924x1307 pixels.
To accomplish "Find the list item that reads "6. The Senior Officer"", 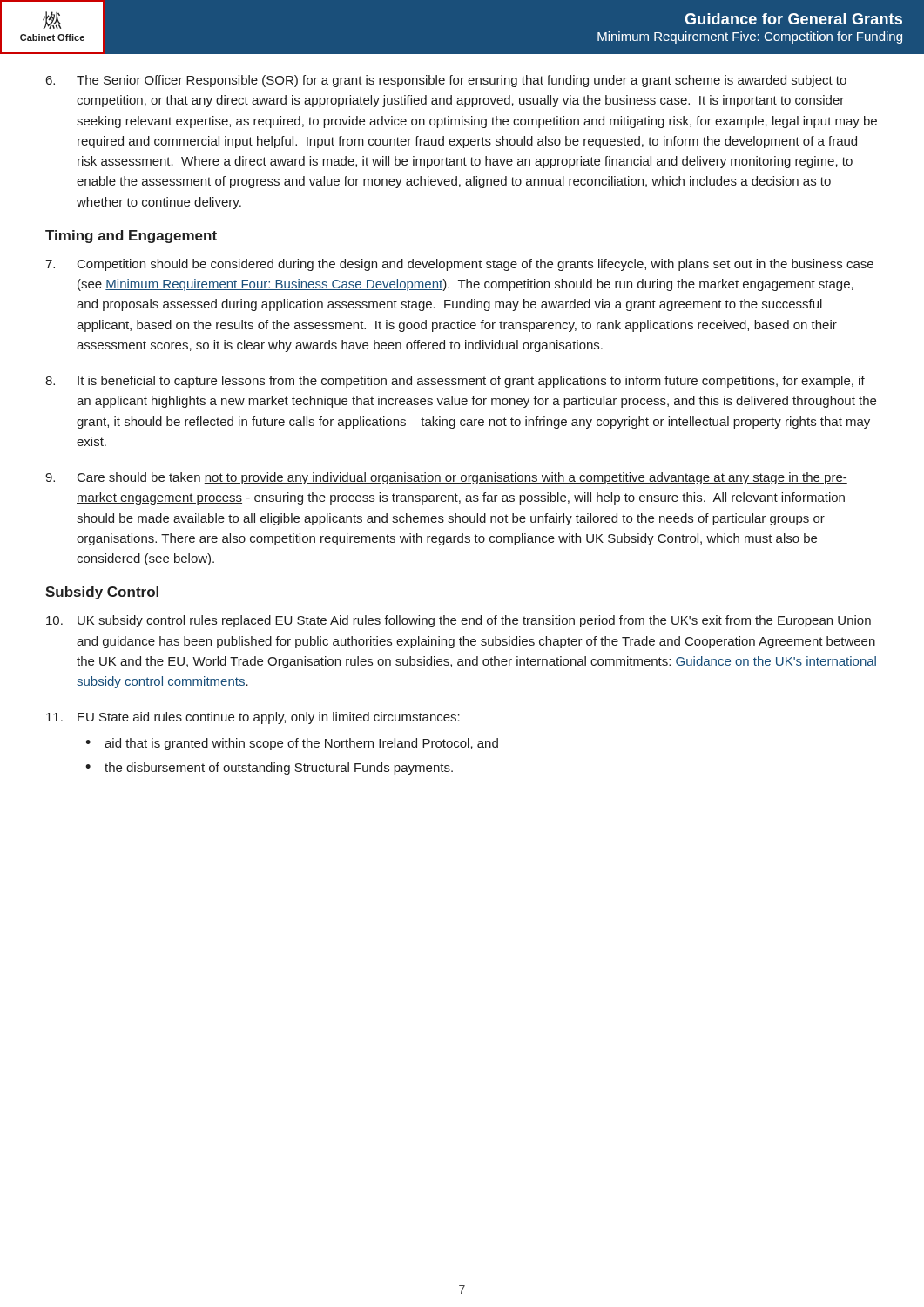I will (x=462, y=141).
